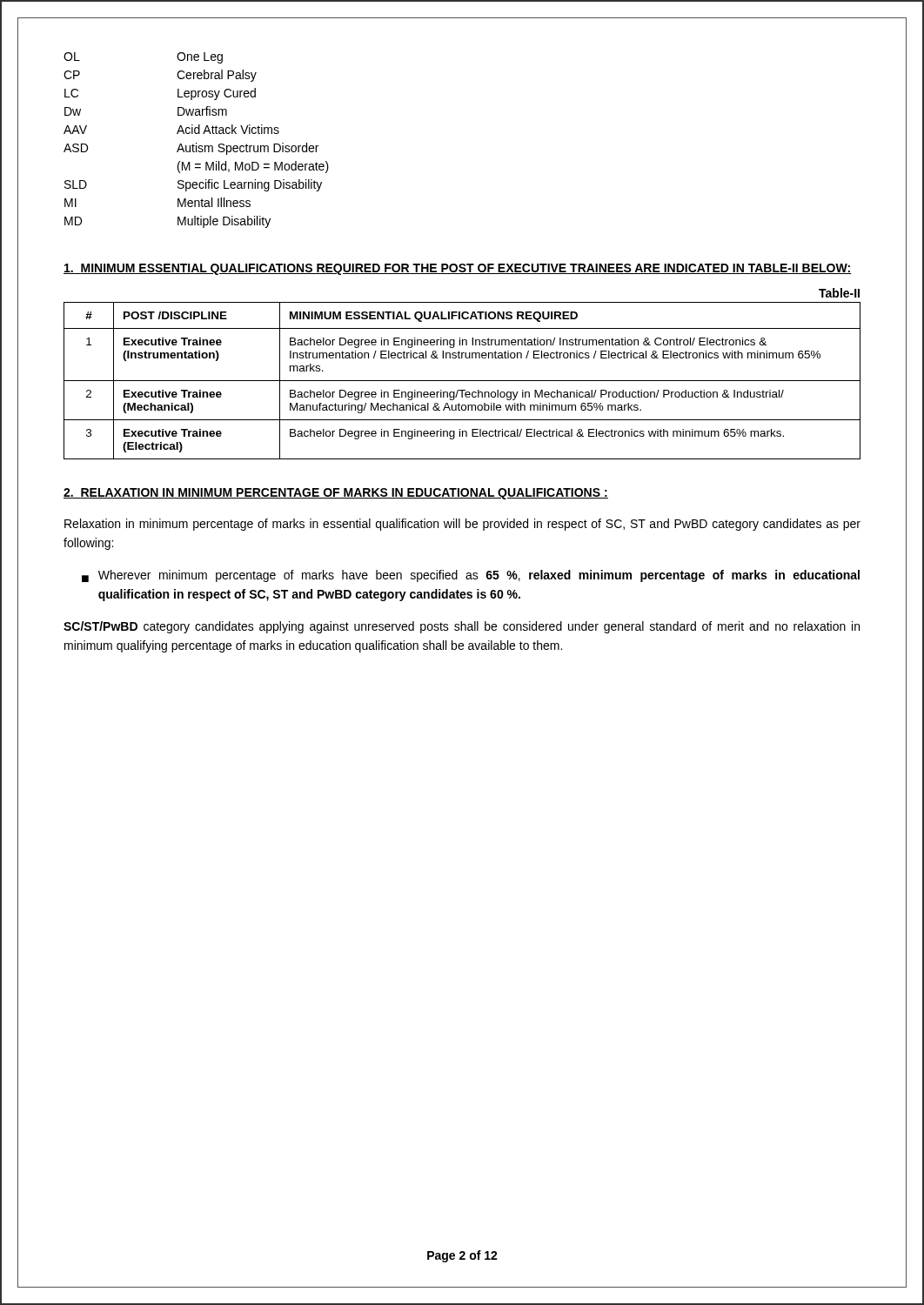Locate the section header that says "1. MINIMUM ESSENTIAL"
Viewport: 924px width, 1305px height.
pyautogui.click(x=457, y=268)
